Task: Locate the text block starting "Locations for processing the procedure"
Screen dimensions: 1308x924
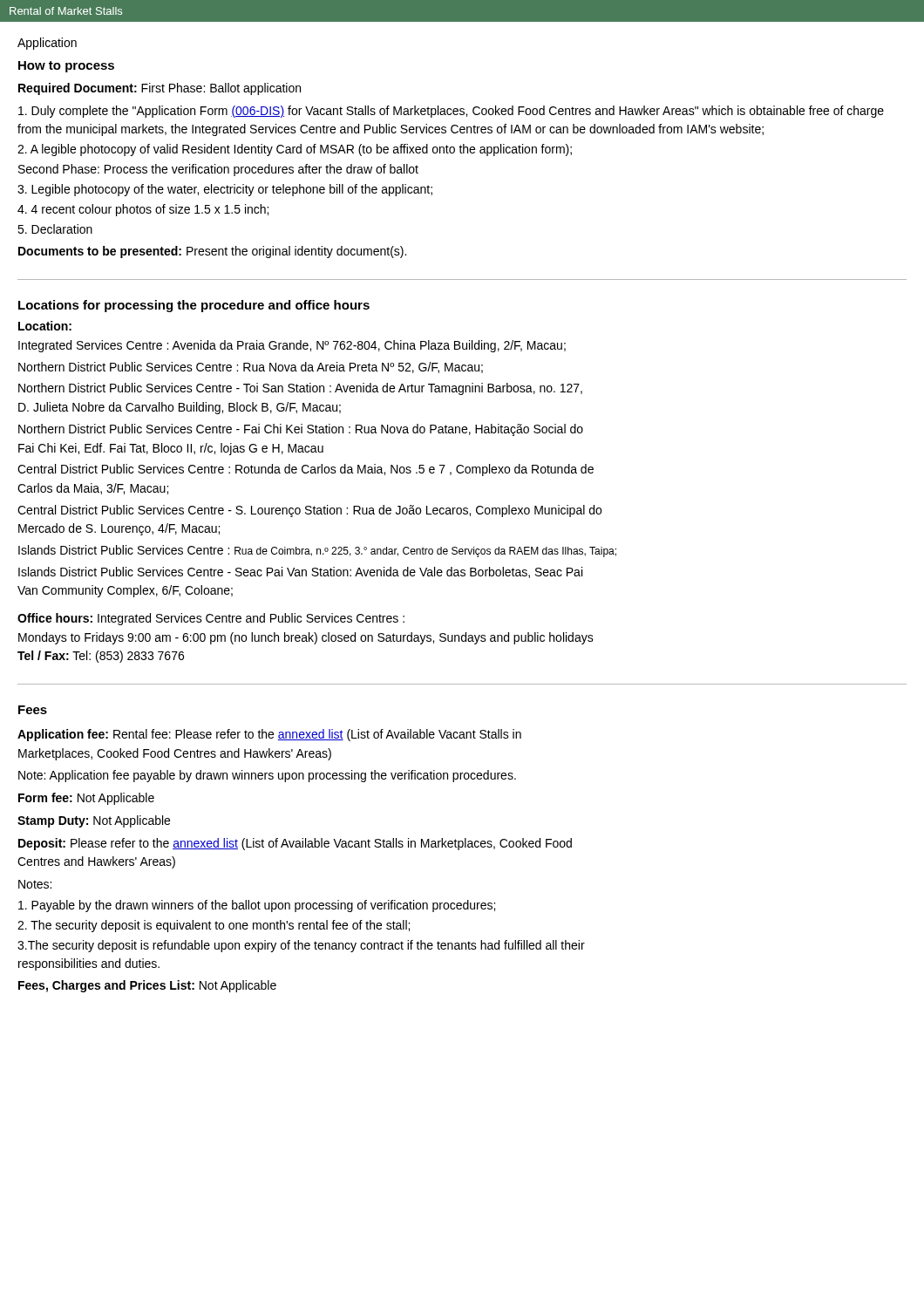Action: (x=194, y=305)
